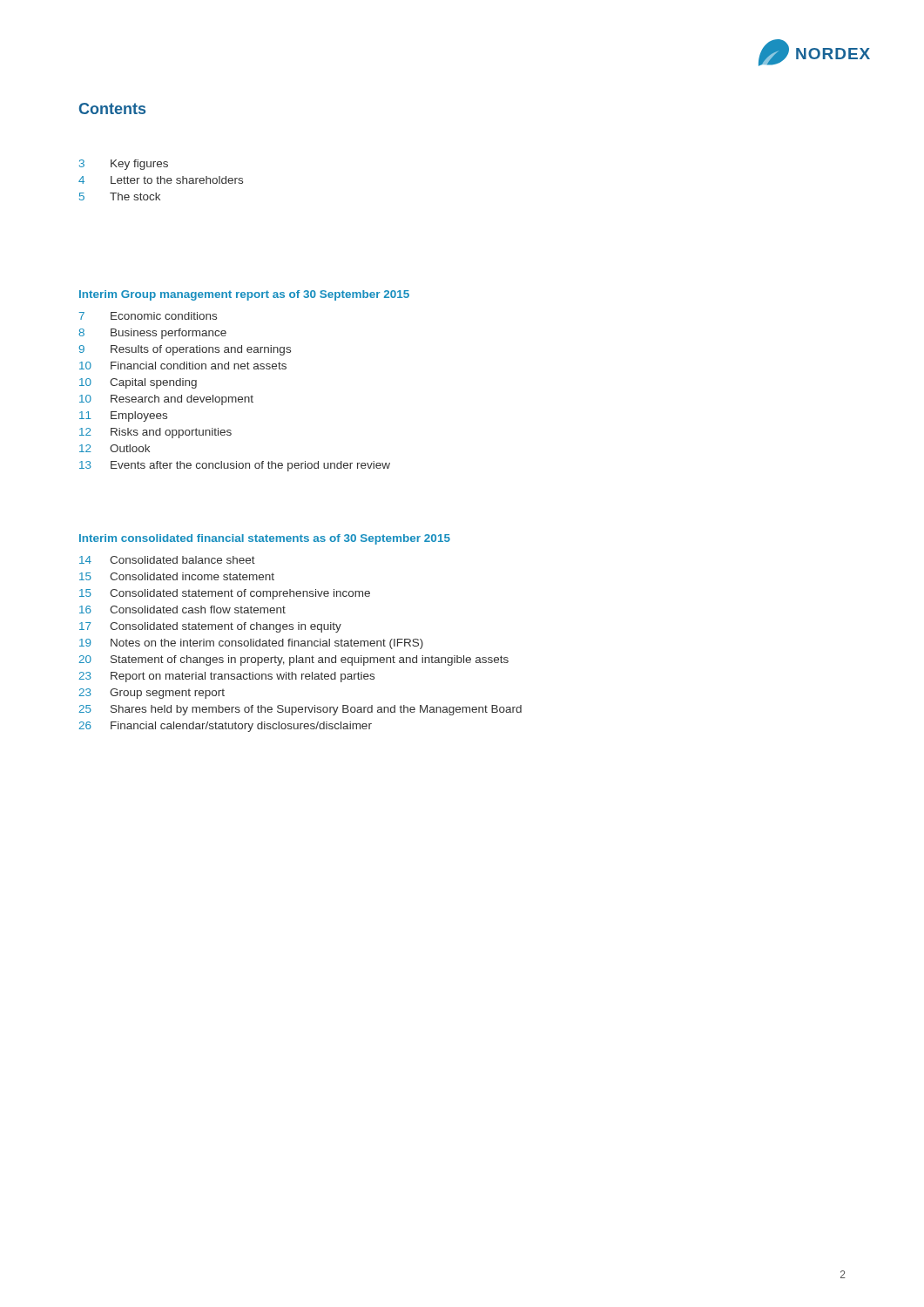
Task: Click on the region starting "11 Employees"
Action: click(123, 415)
